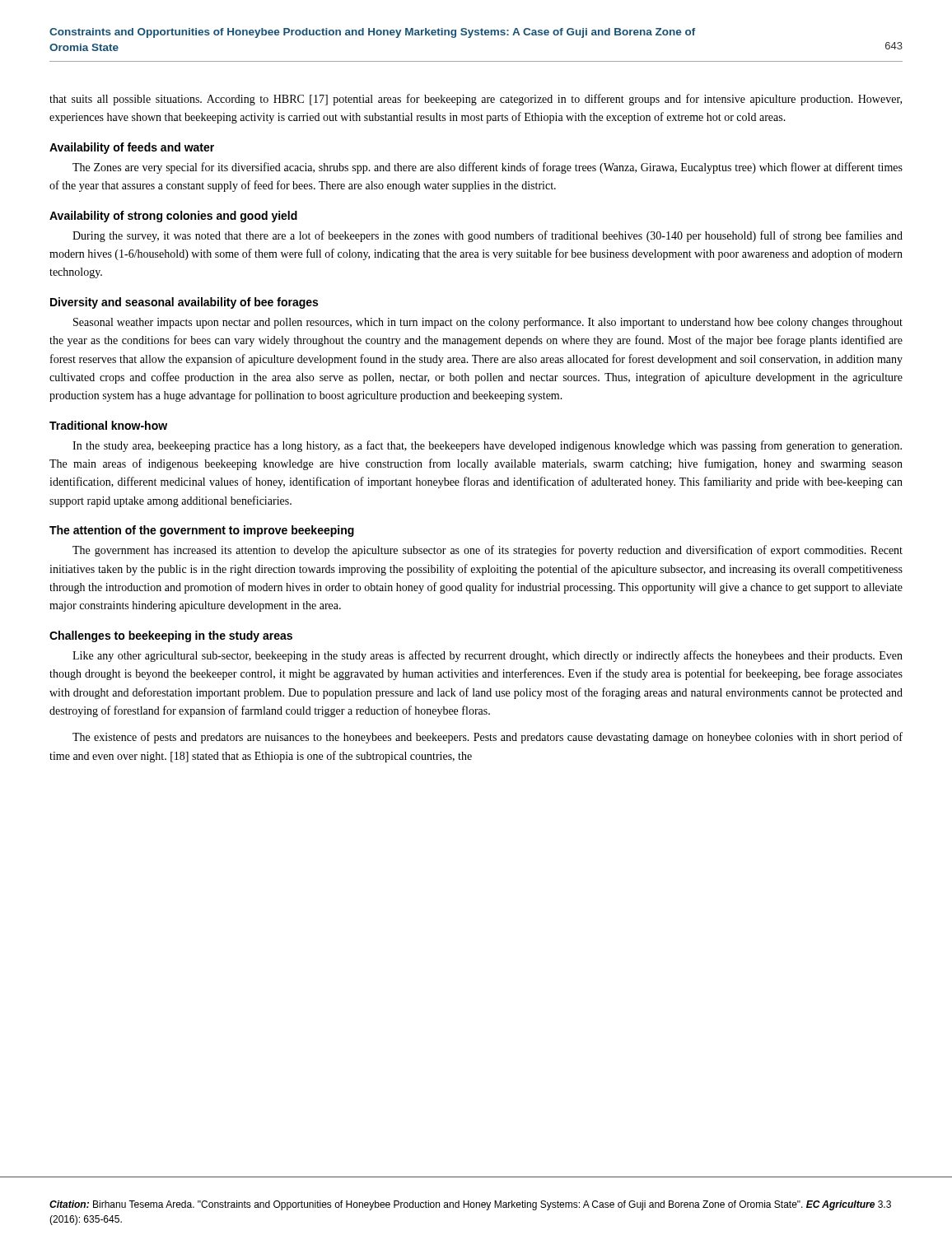Click on the text starting "The Zones are very special for its diversified"

tap(476, 177)
